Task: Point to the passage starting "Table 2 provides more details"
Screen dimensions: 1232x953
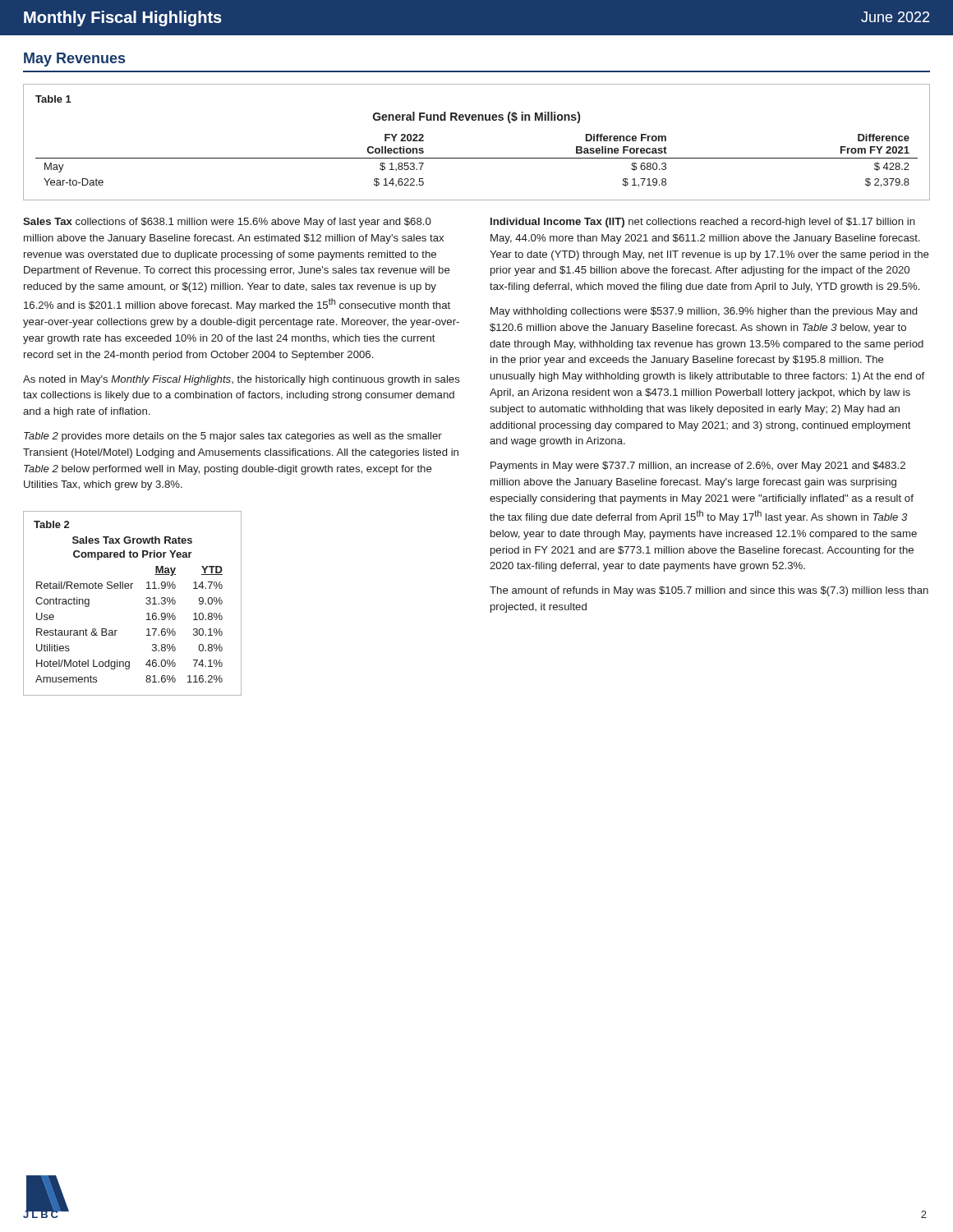Action: click(241, 460)
